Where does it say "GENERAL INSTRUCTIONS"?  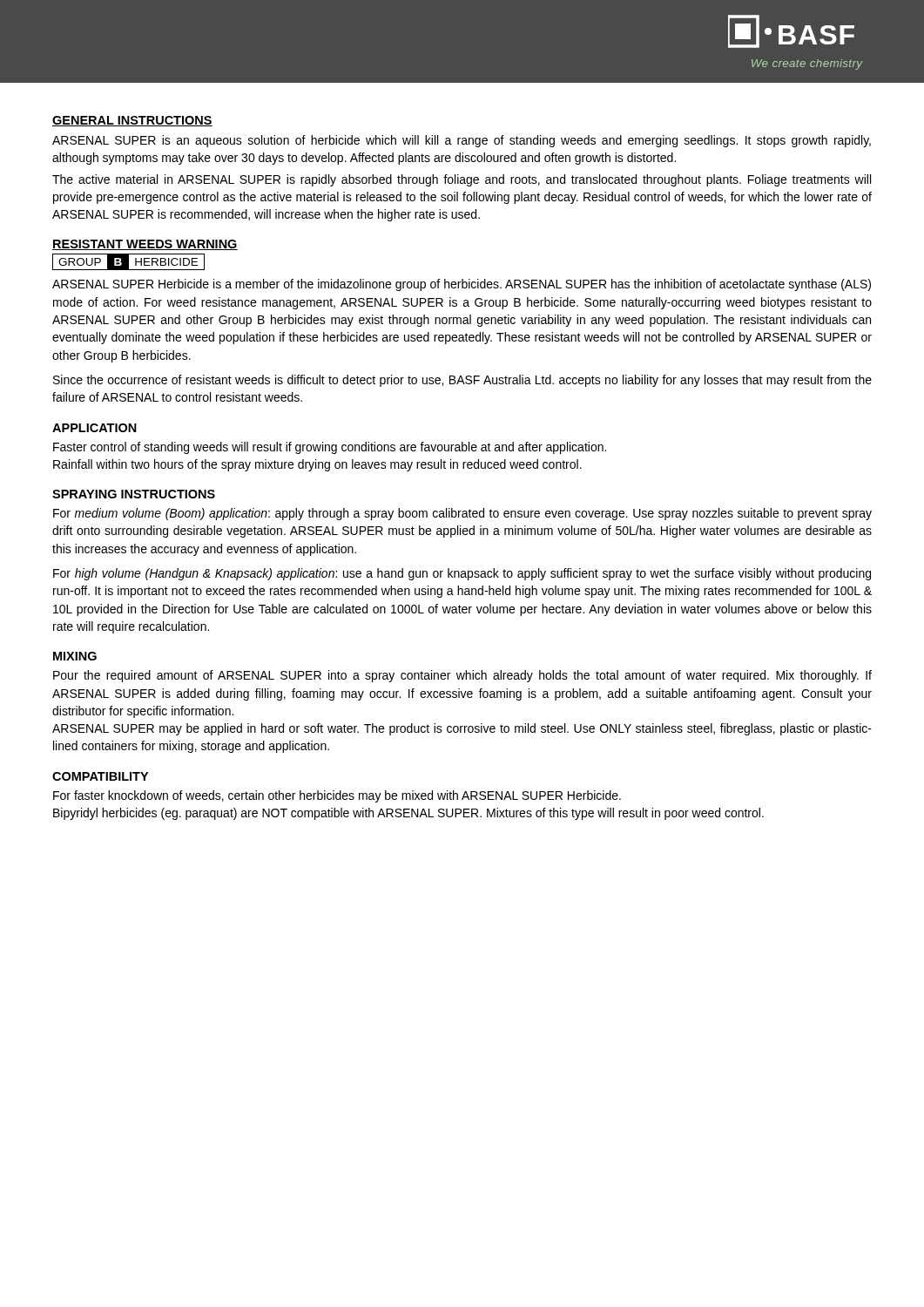[x=132, y=120]
